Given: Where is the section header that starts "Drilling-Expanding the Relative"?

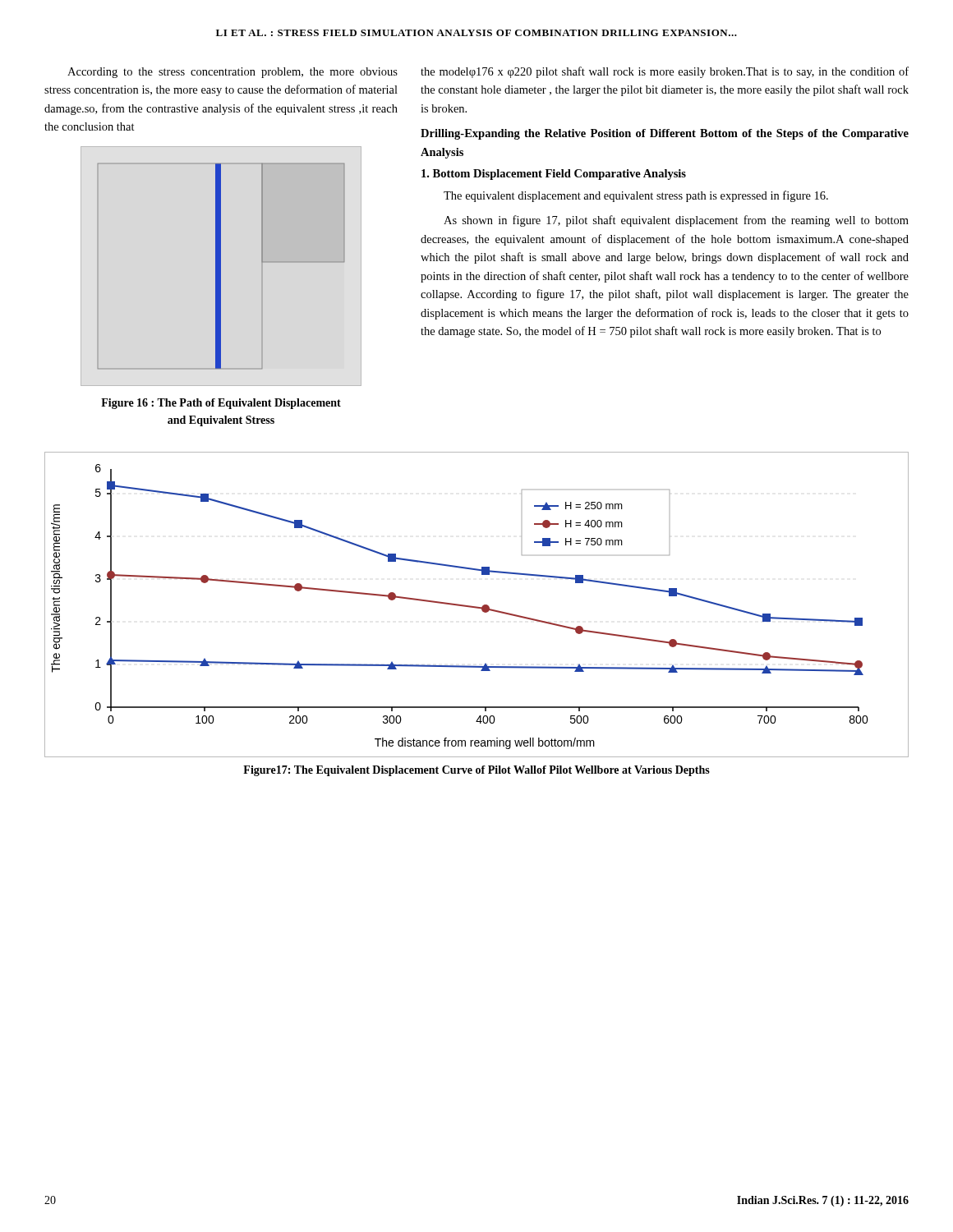Looking at the screenshot, I should point(665,143).
